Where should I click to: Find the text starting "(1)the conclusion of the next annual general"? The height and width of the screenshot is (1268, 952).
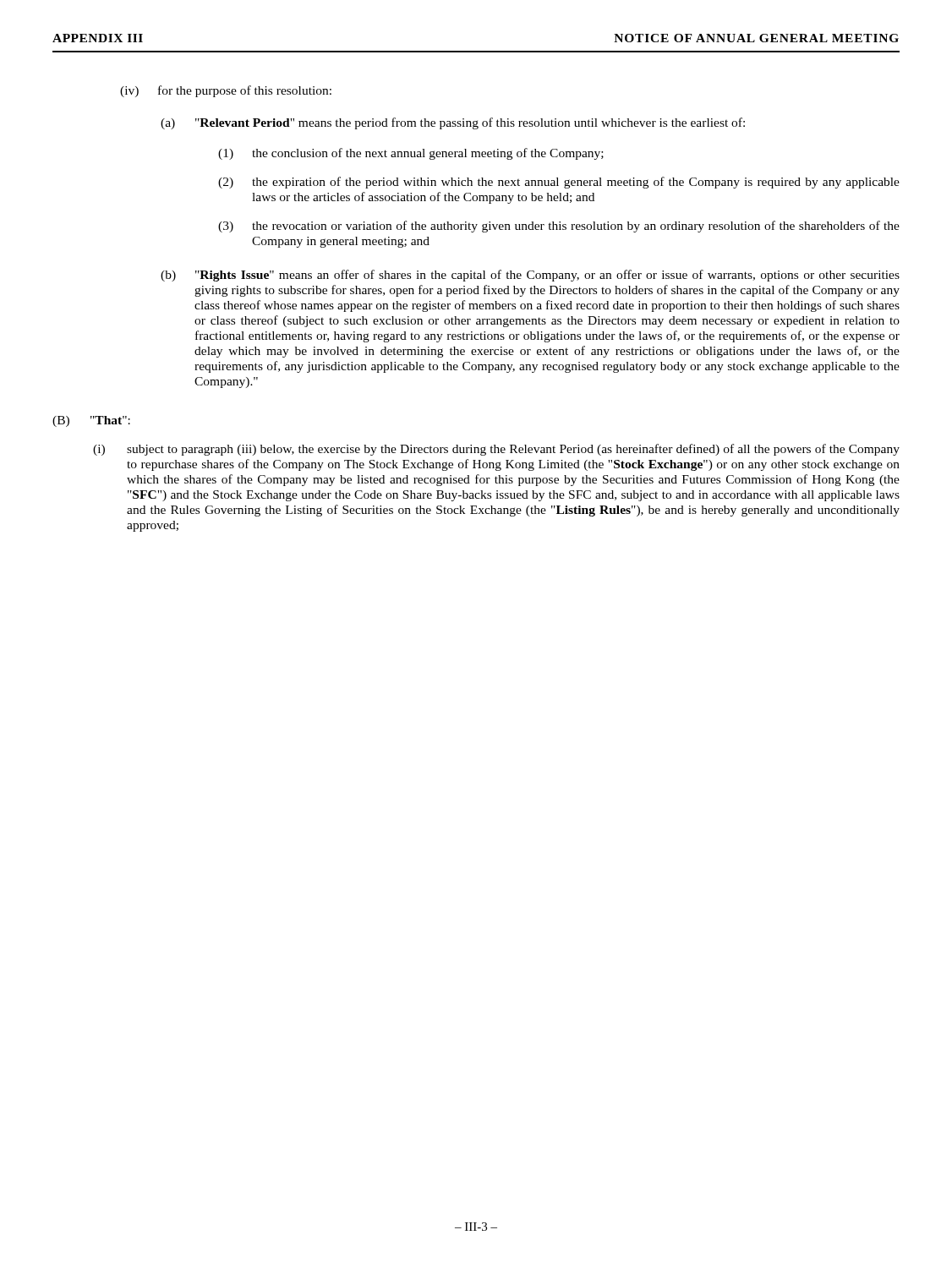(x=559, y=153)
